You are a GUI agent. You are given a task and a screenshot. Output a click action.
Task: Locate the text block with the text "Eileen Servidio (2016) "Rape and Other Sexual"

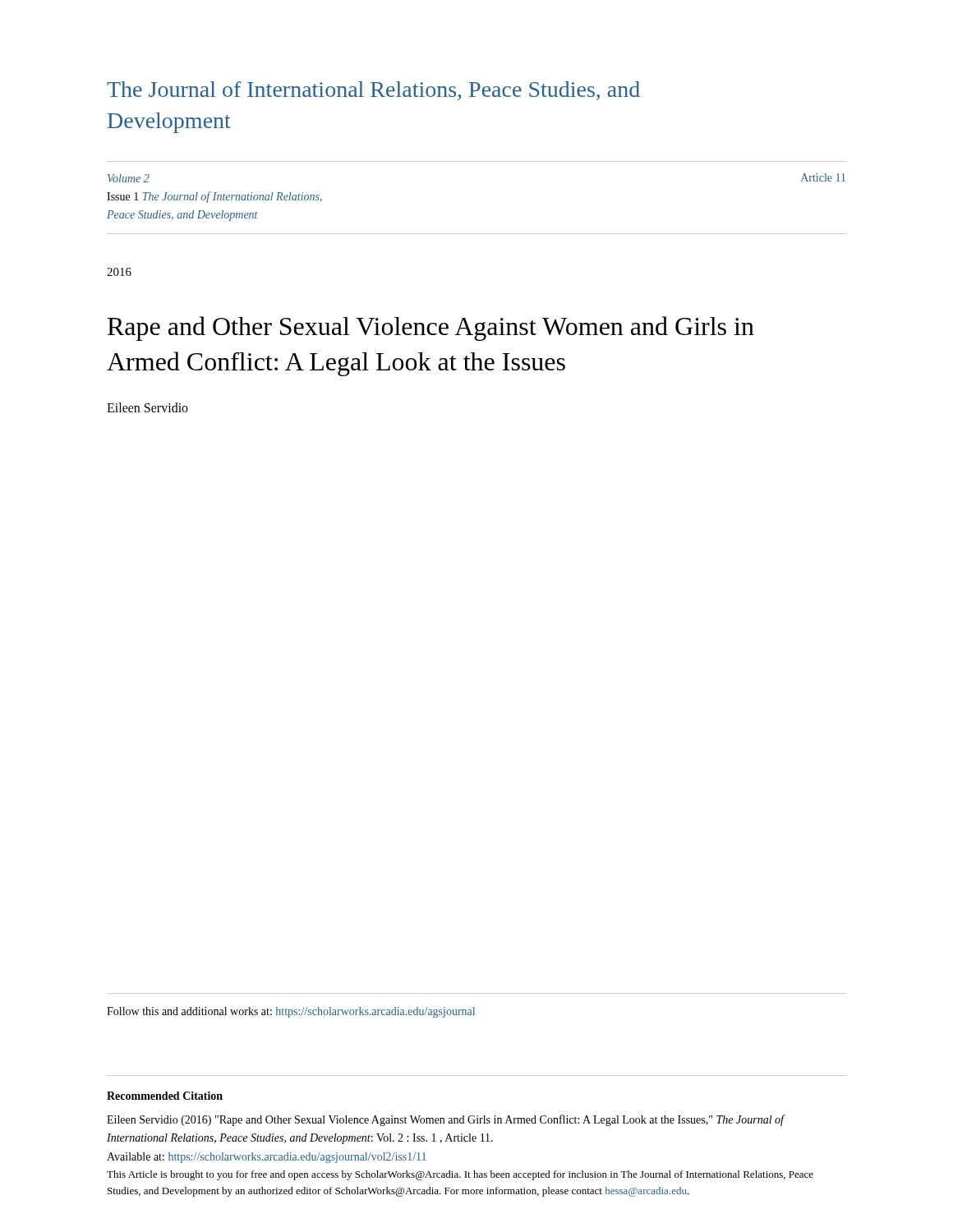[445, 1138]
